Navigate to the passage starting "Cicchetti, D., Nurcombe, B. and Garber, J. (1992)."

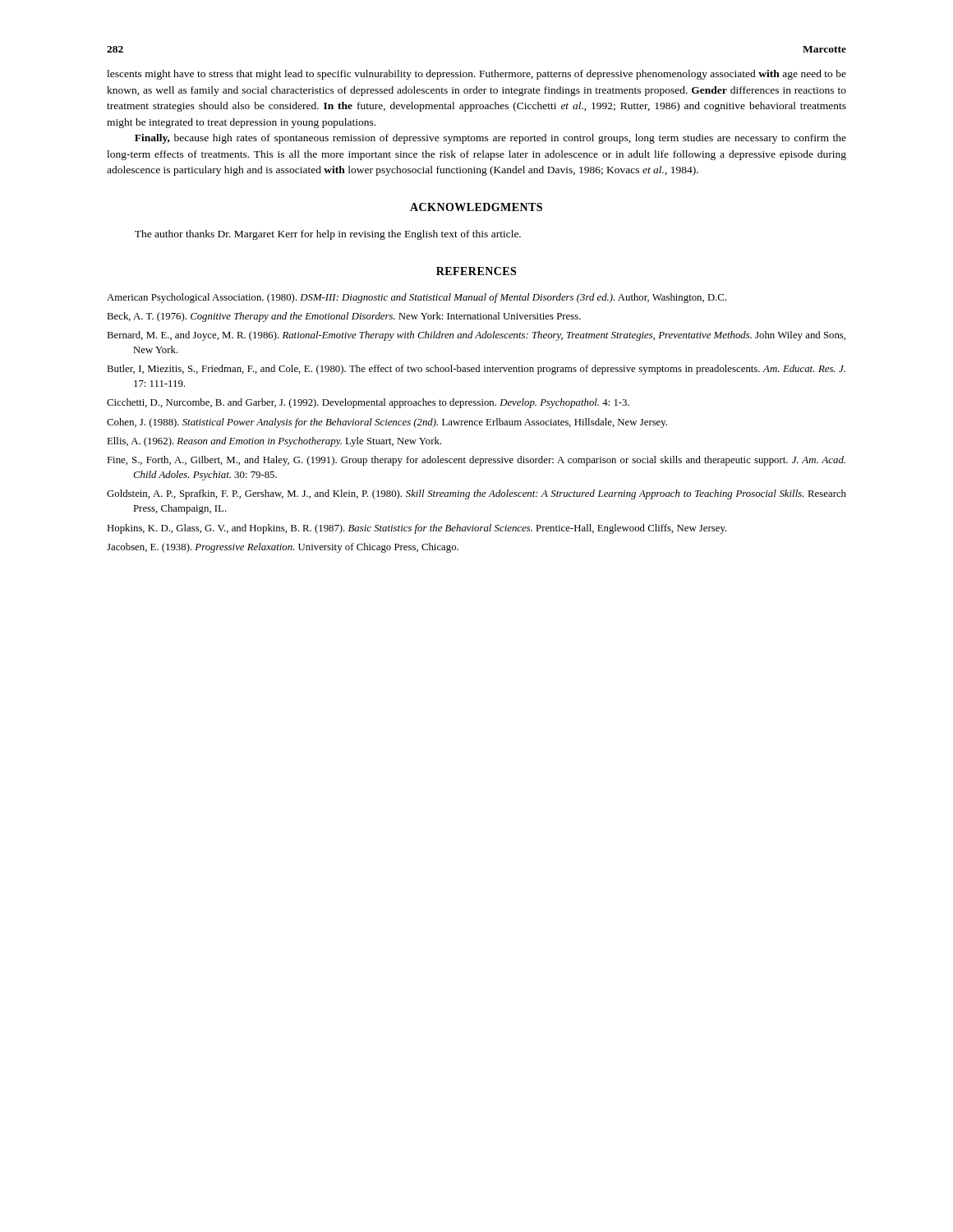click(368, 403)
